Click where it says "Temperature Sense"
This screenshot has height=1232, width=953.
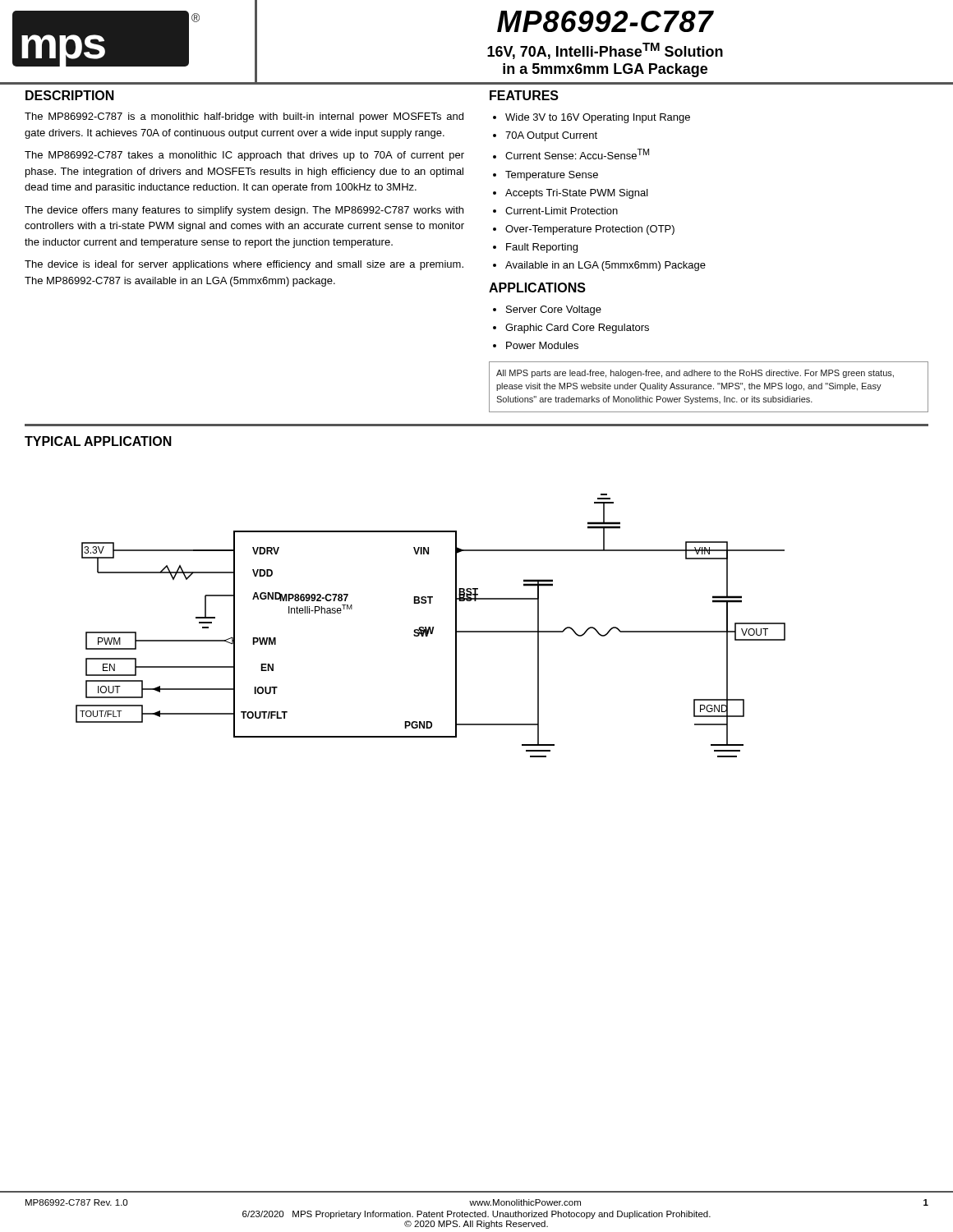(552, 174)
